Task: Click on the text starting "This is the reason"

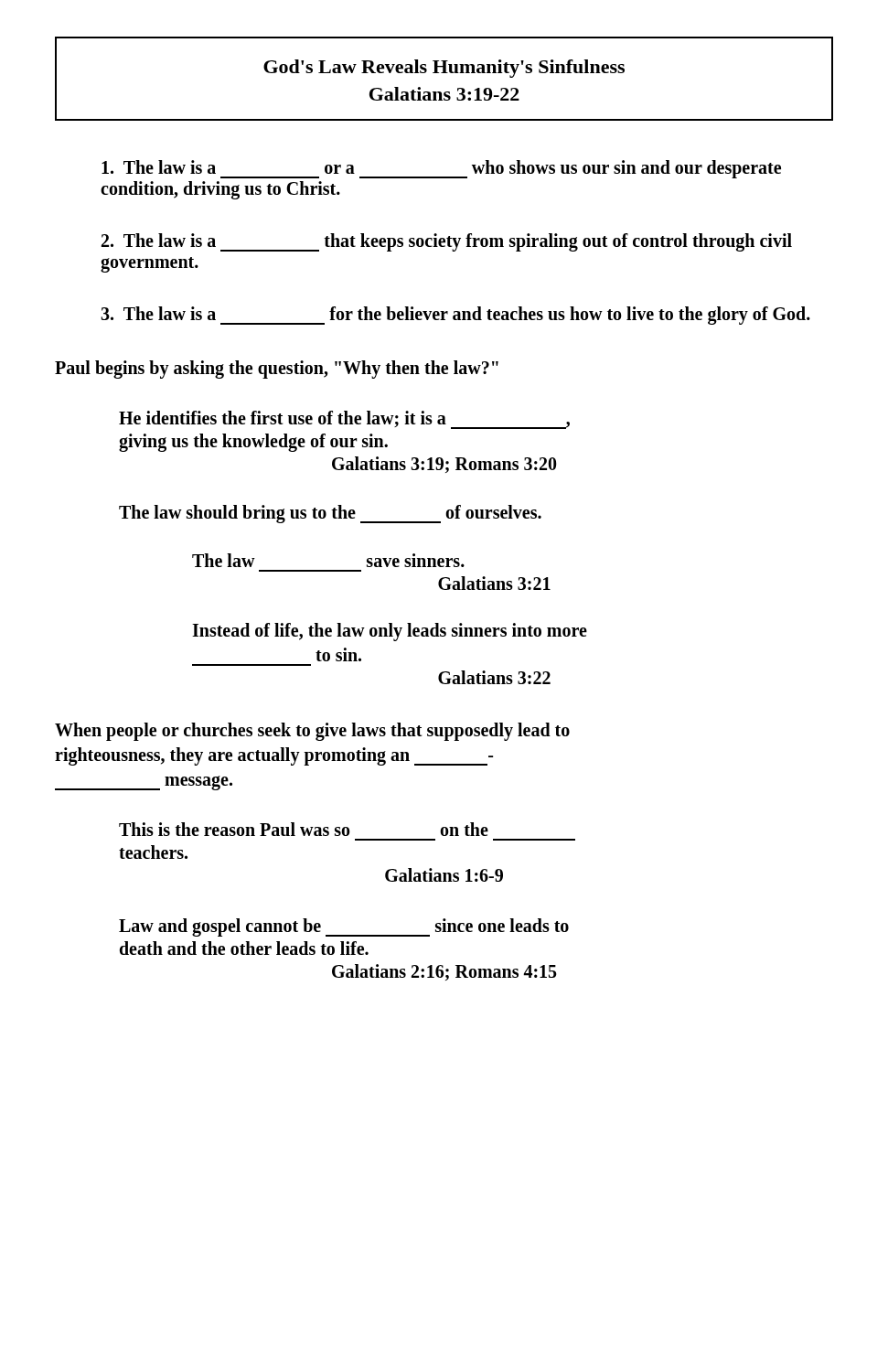Action: tap(304, 829)
